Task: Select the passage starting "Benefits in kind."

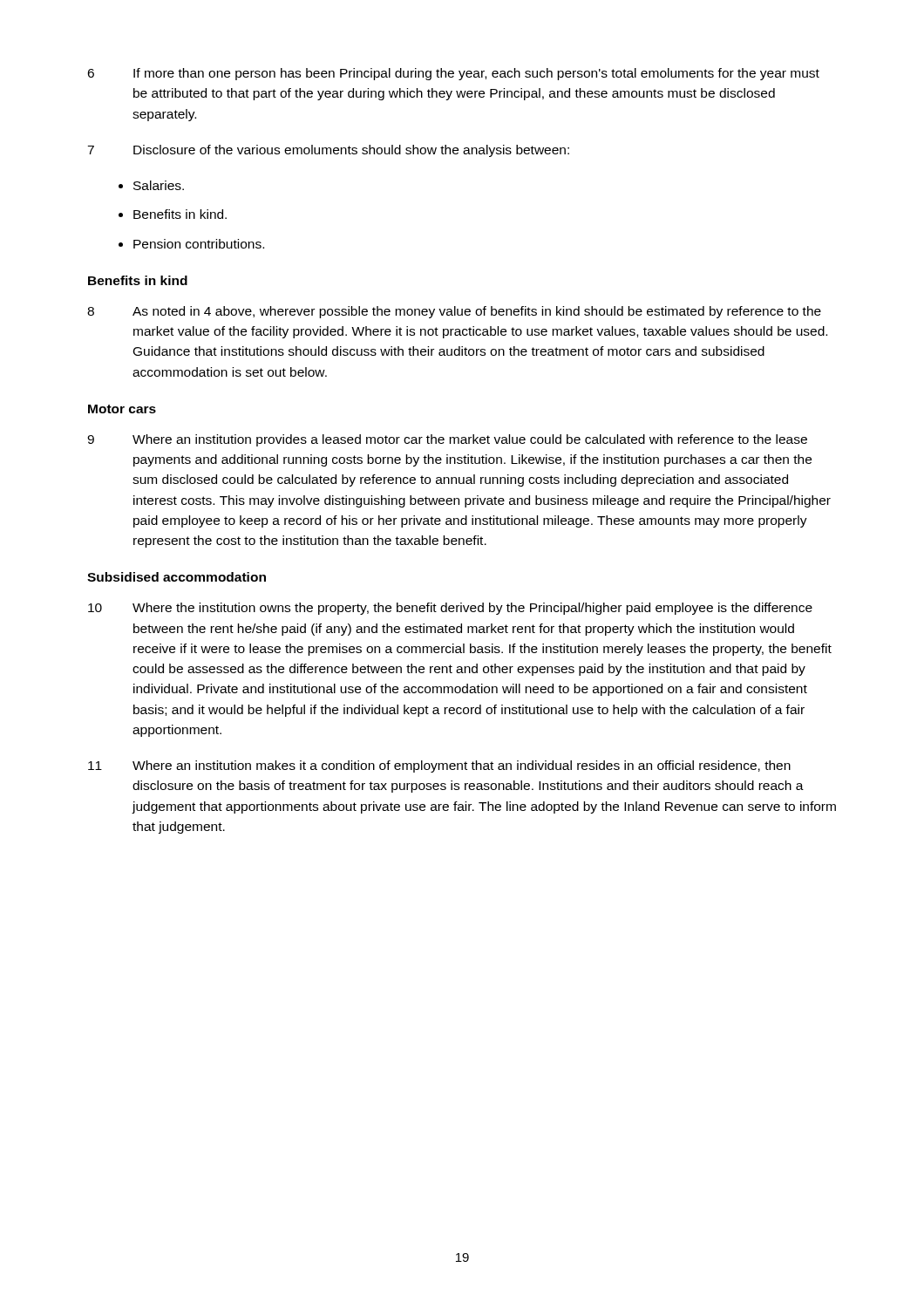Action: click(180, 214)
